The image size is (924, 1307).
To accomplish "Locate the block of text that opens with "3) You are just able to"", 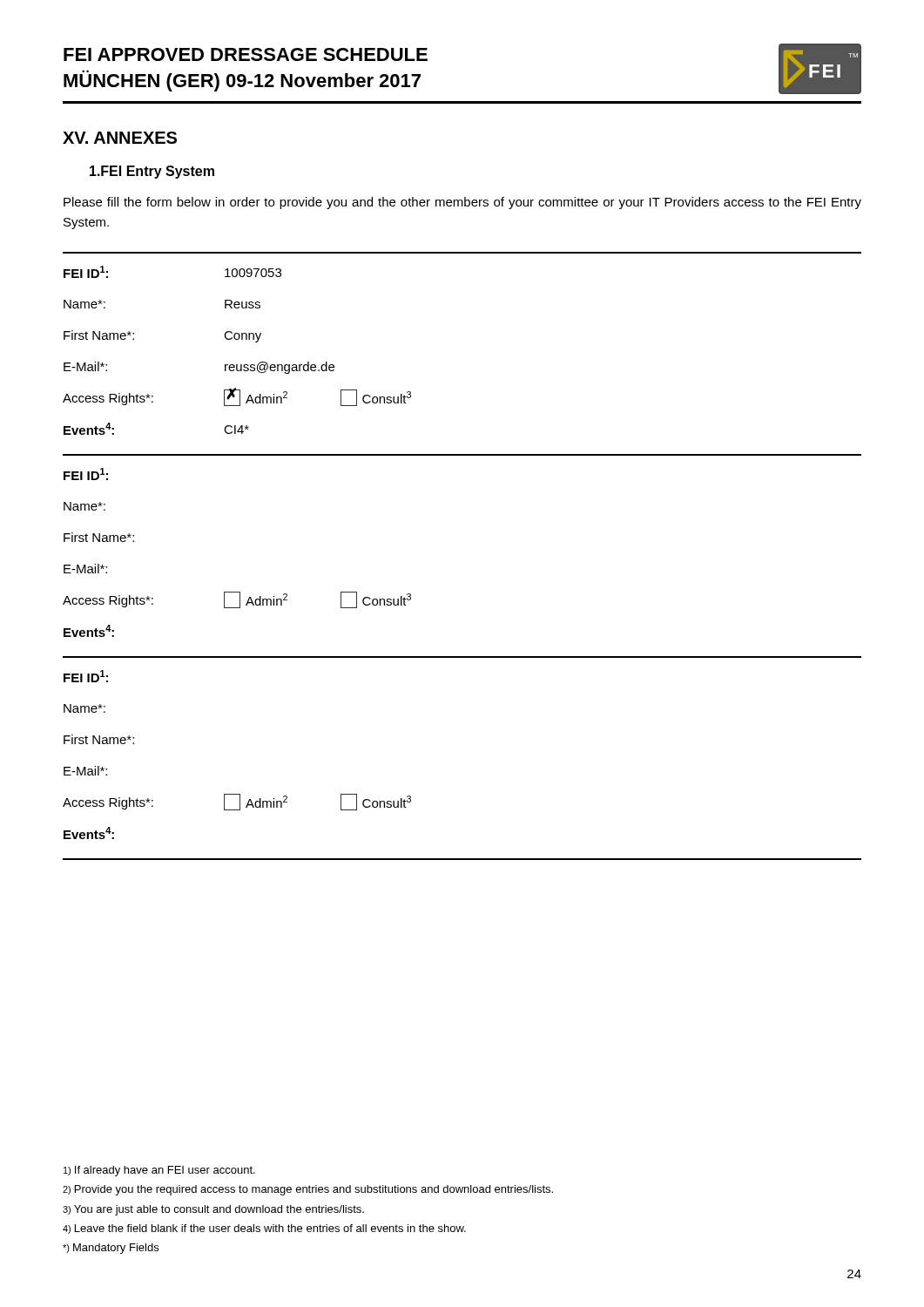I will point(214,1209).
